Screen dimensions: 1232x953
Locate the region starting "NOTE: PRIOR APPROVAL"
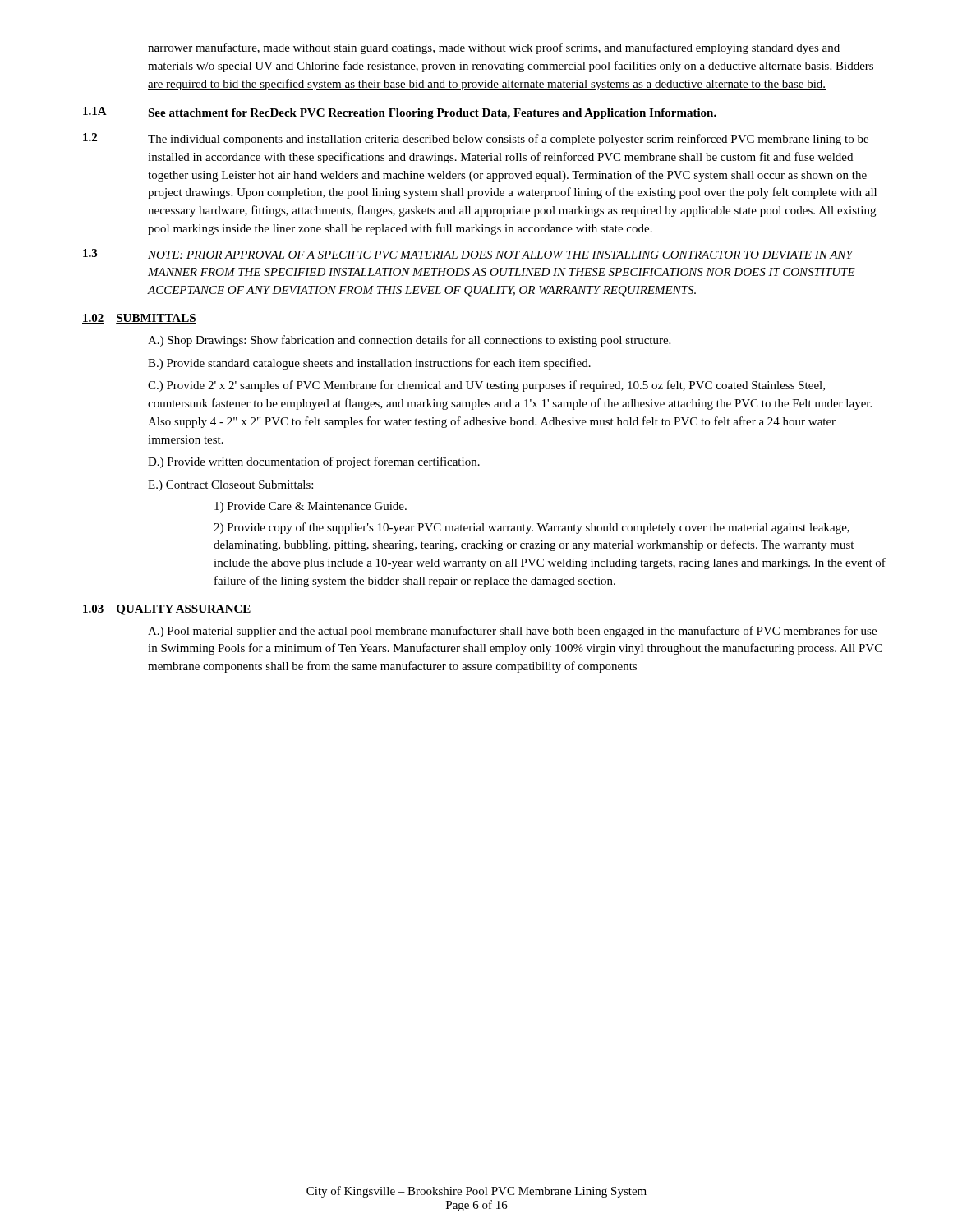pos(518,273)
